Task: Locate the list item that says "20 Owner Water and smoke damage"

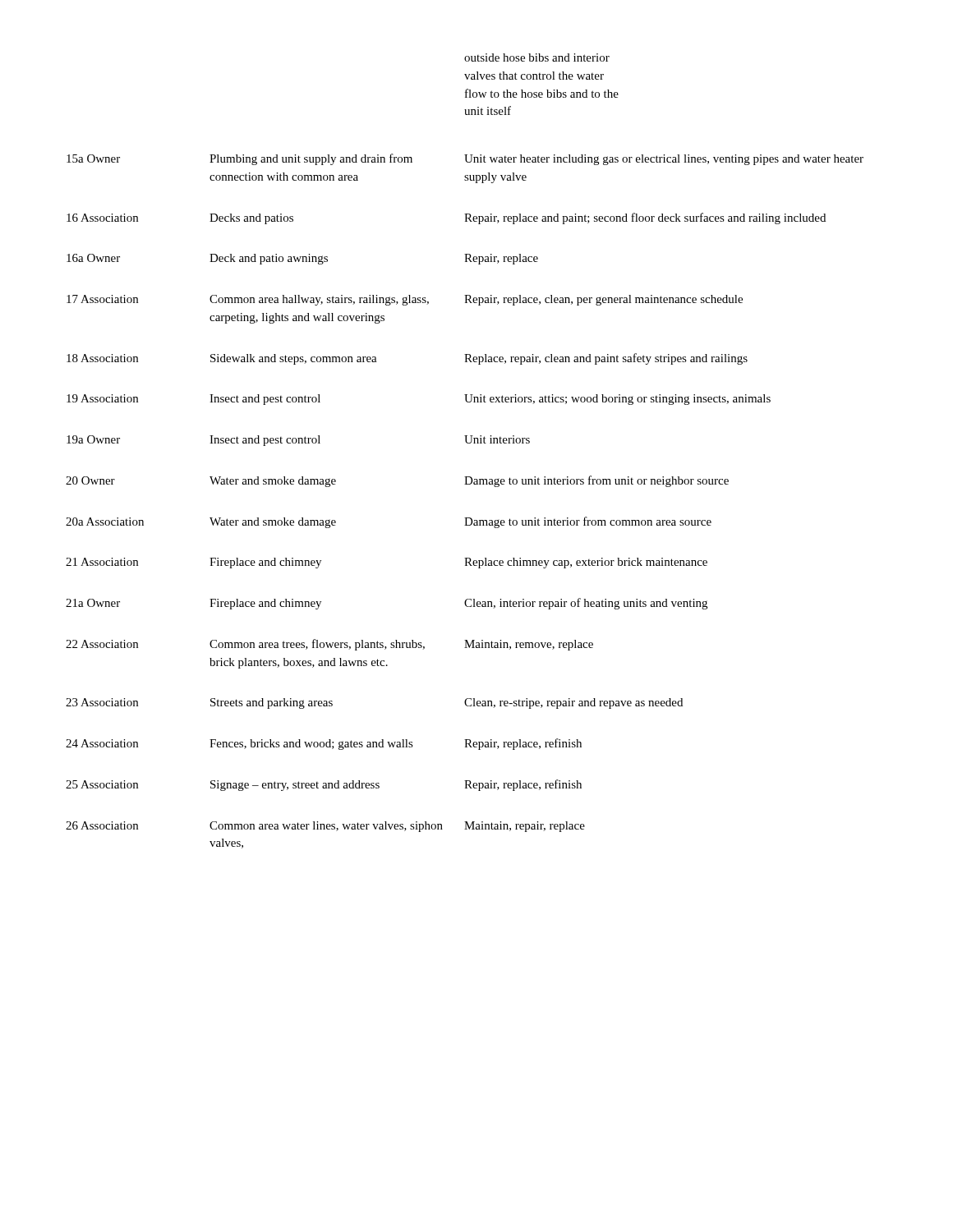Action: (x=476, y=481)
